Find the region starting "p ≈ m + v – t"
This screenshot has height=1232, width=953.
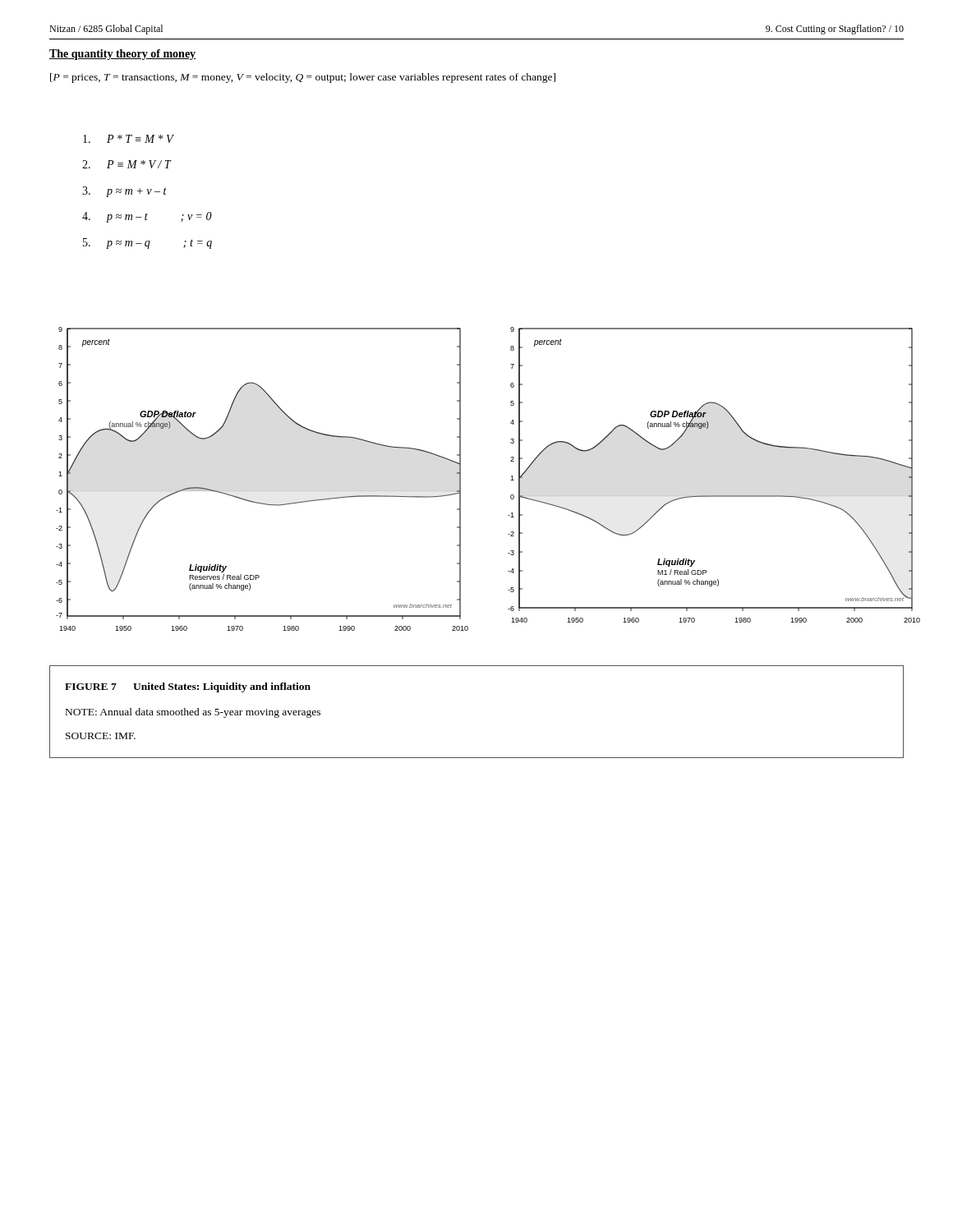pyautogui.click(x=124, y=191)
